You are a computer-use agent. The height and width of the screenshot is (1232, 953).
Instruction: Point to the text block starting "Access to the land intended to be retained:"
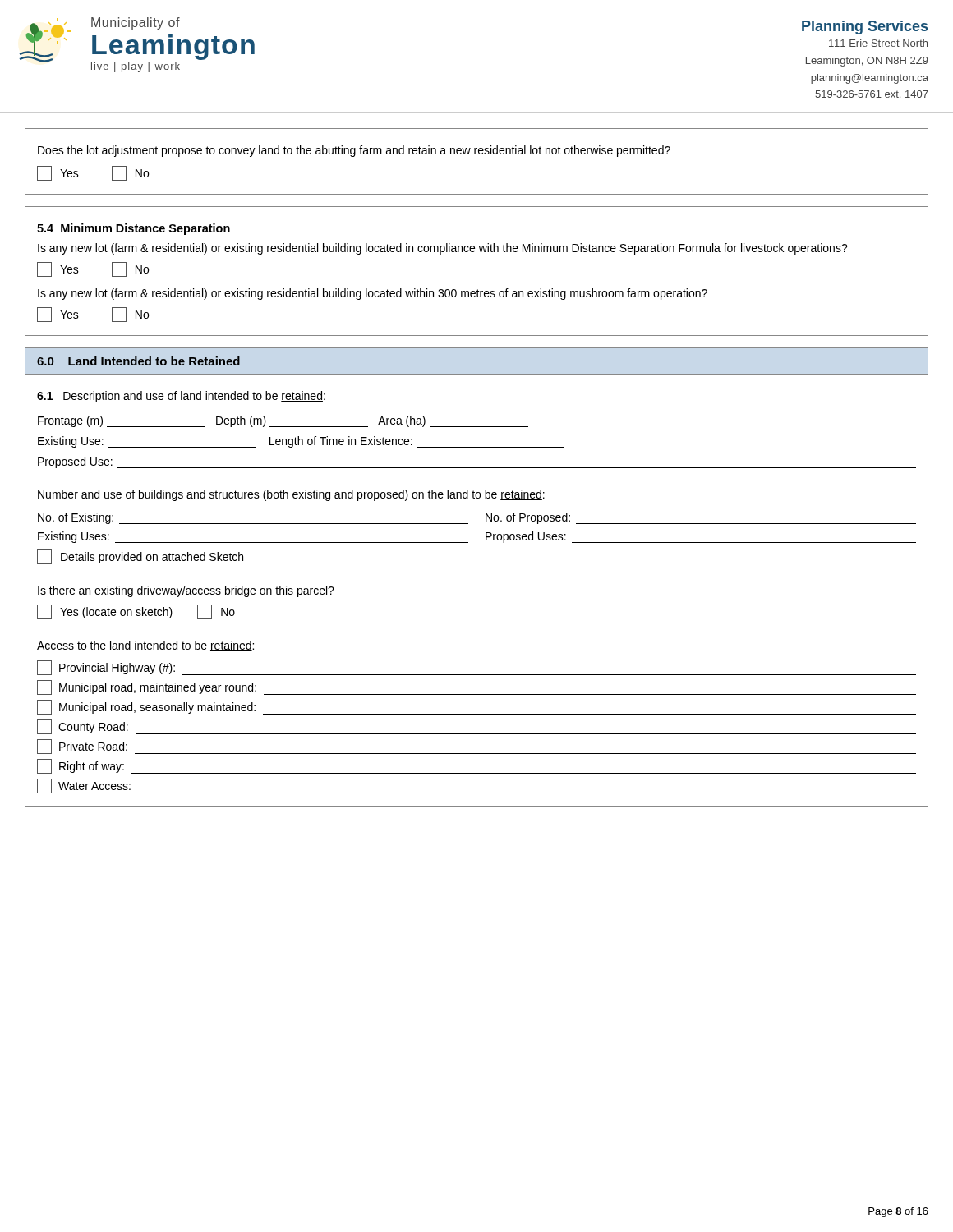click(146, 646)
